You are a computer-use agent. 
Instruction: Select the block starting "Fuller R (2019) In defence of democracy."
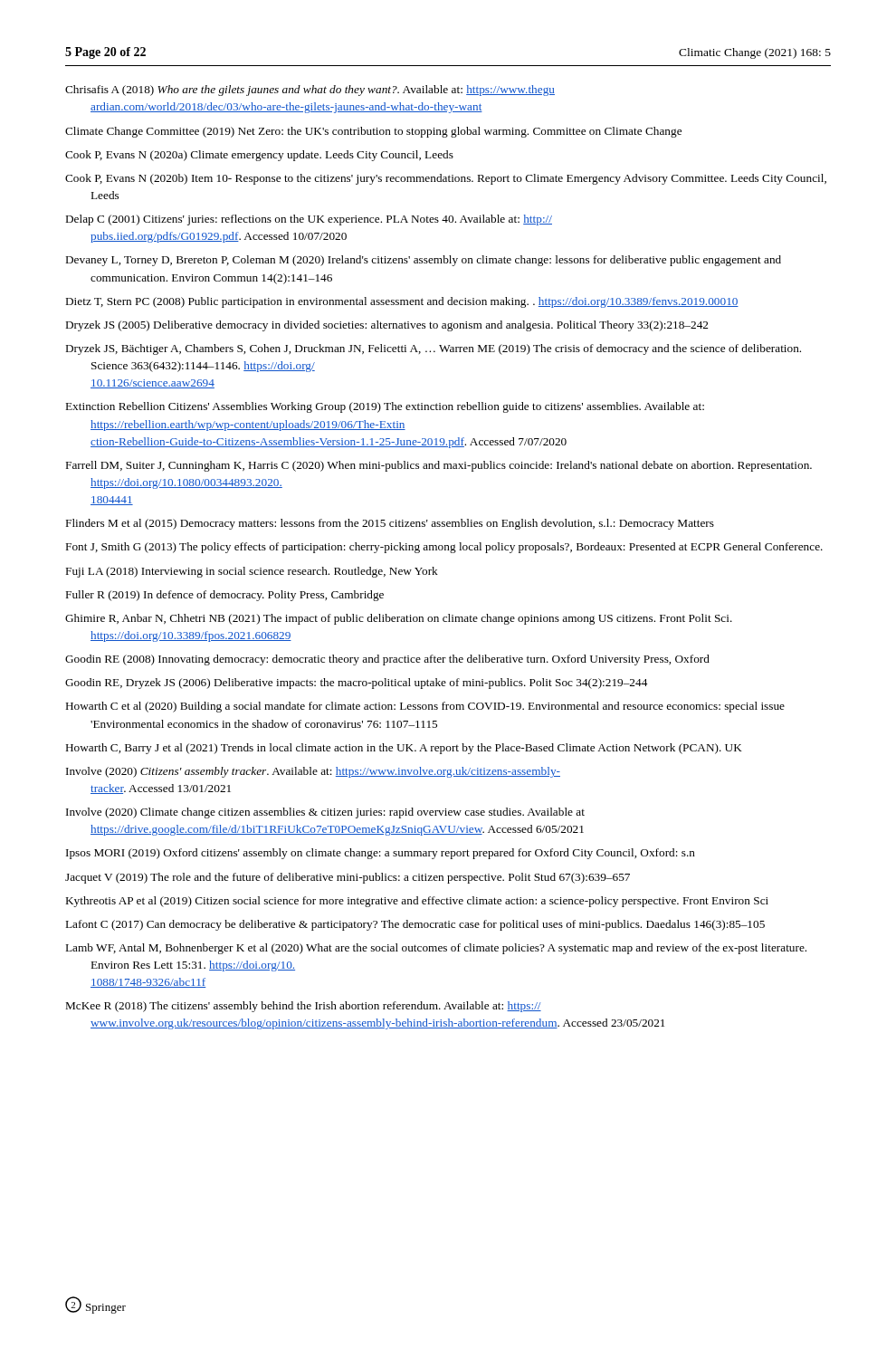[225, 594]
